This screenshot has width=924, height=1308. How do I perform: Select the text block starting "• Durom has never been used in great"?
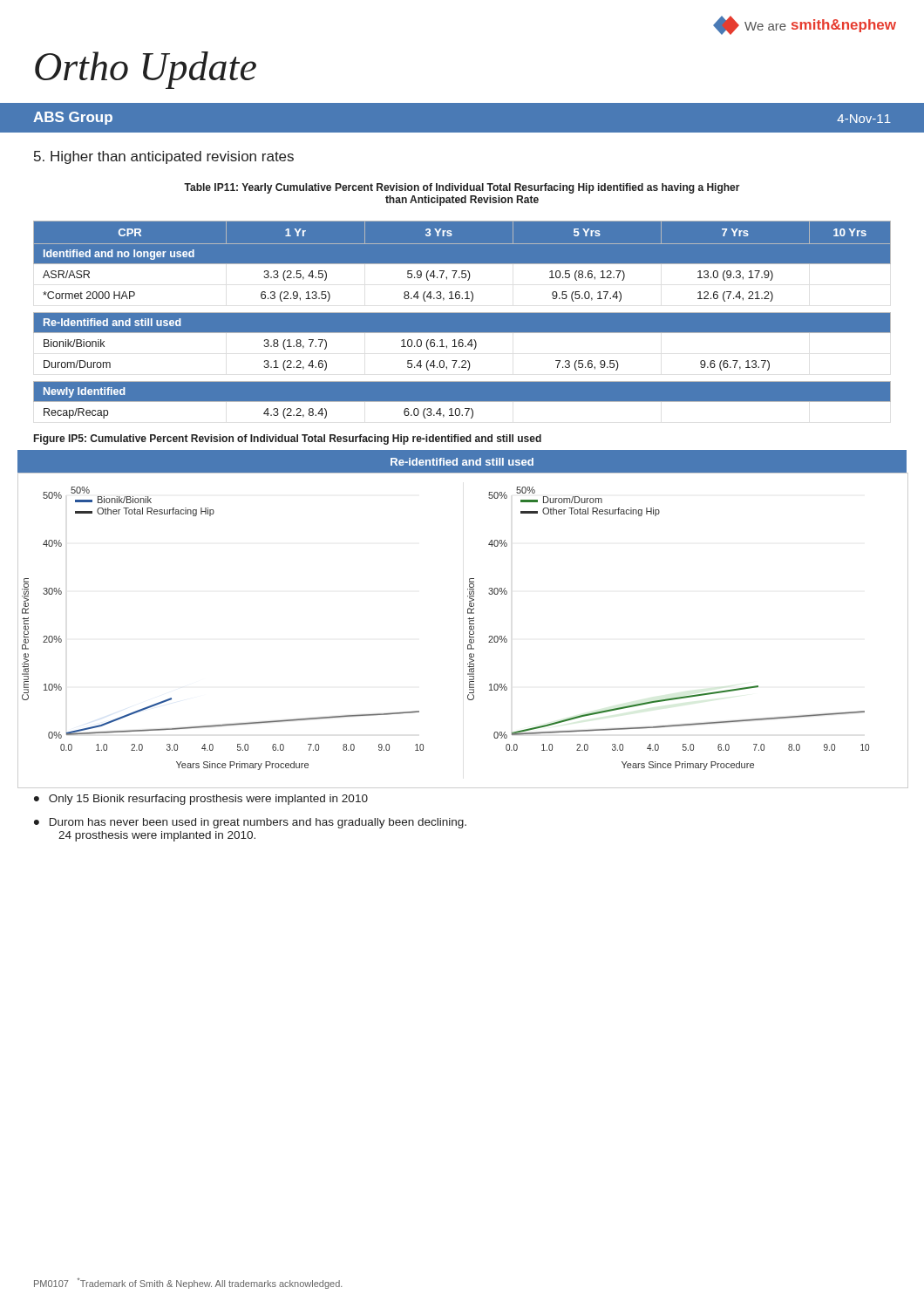click(x=250, y=828)
